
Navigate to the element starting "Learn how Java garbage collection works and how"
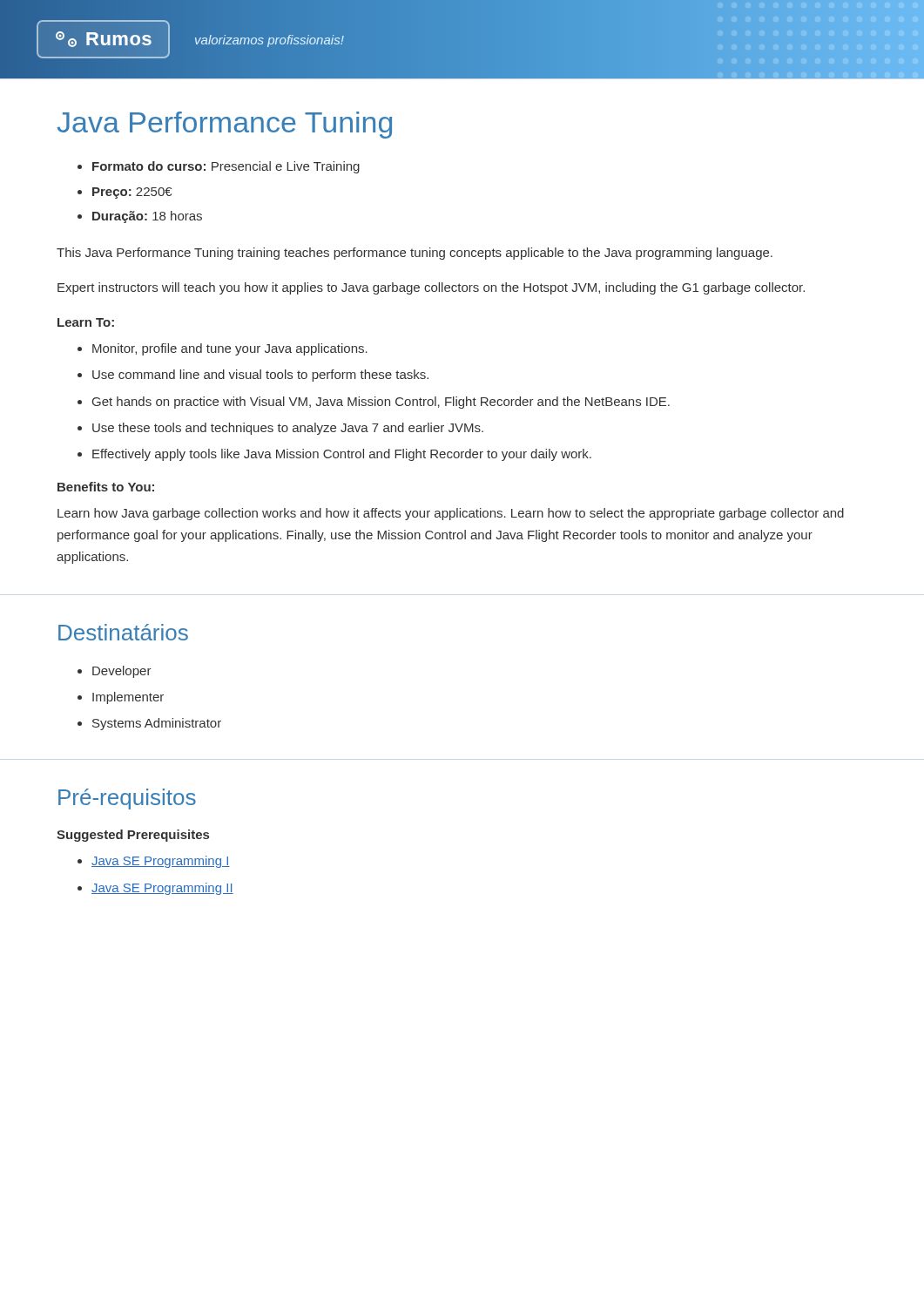[462, 535]
